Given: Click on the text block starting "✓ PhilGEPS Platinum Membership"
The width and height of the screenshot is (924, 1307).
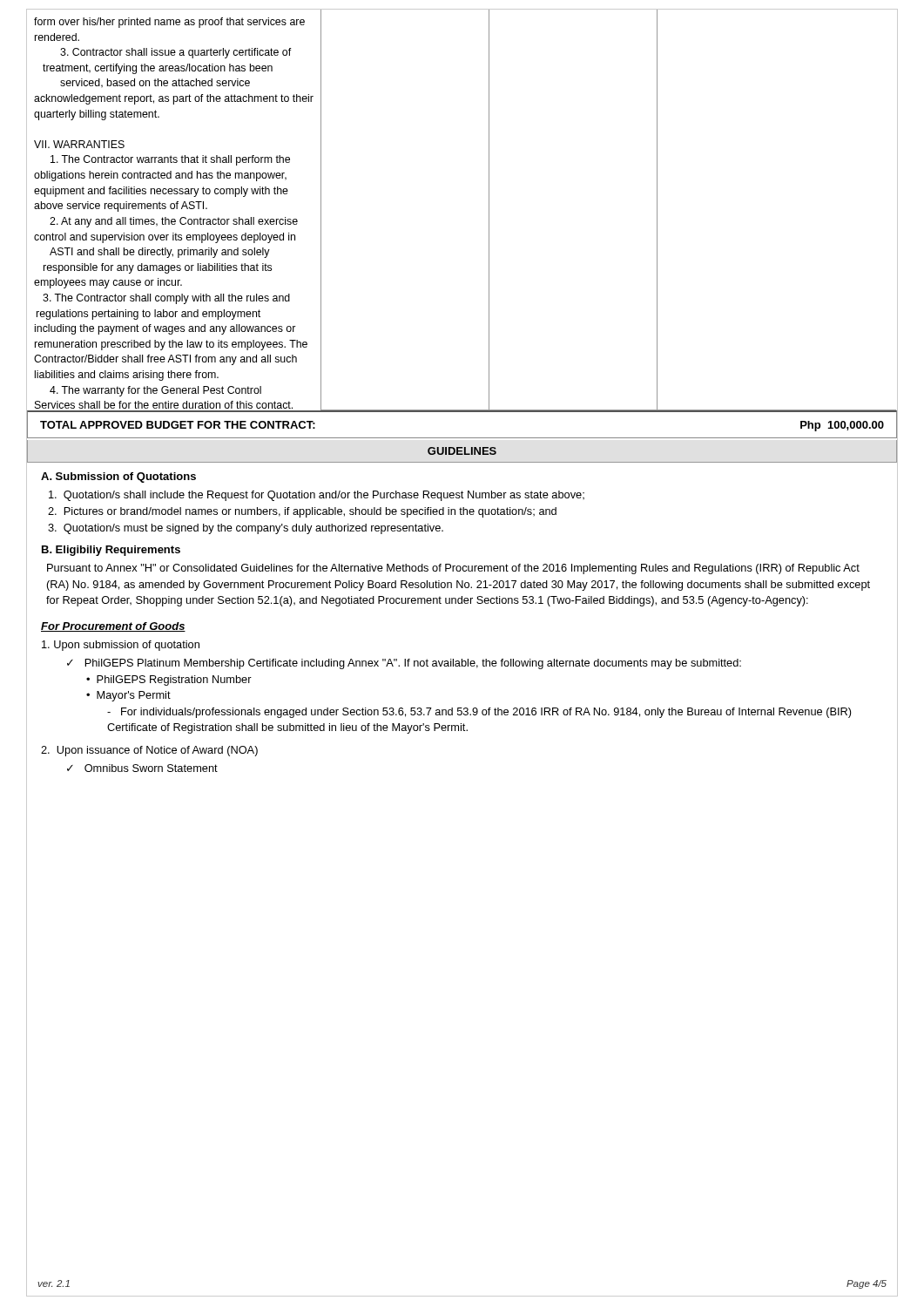Looking at the screenshot, I should tap(404, 662).
